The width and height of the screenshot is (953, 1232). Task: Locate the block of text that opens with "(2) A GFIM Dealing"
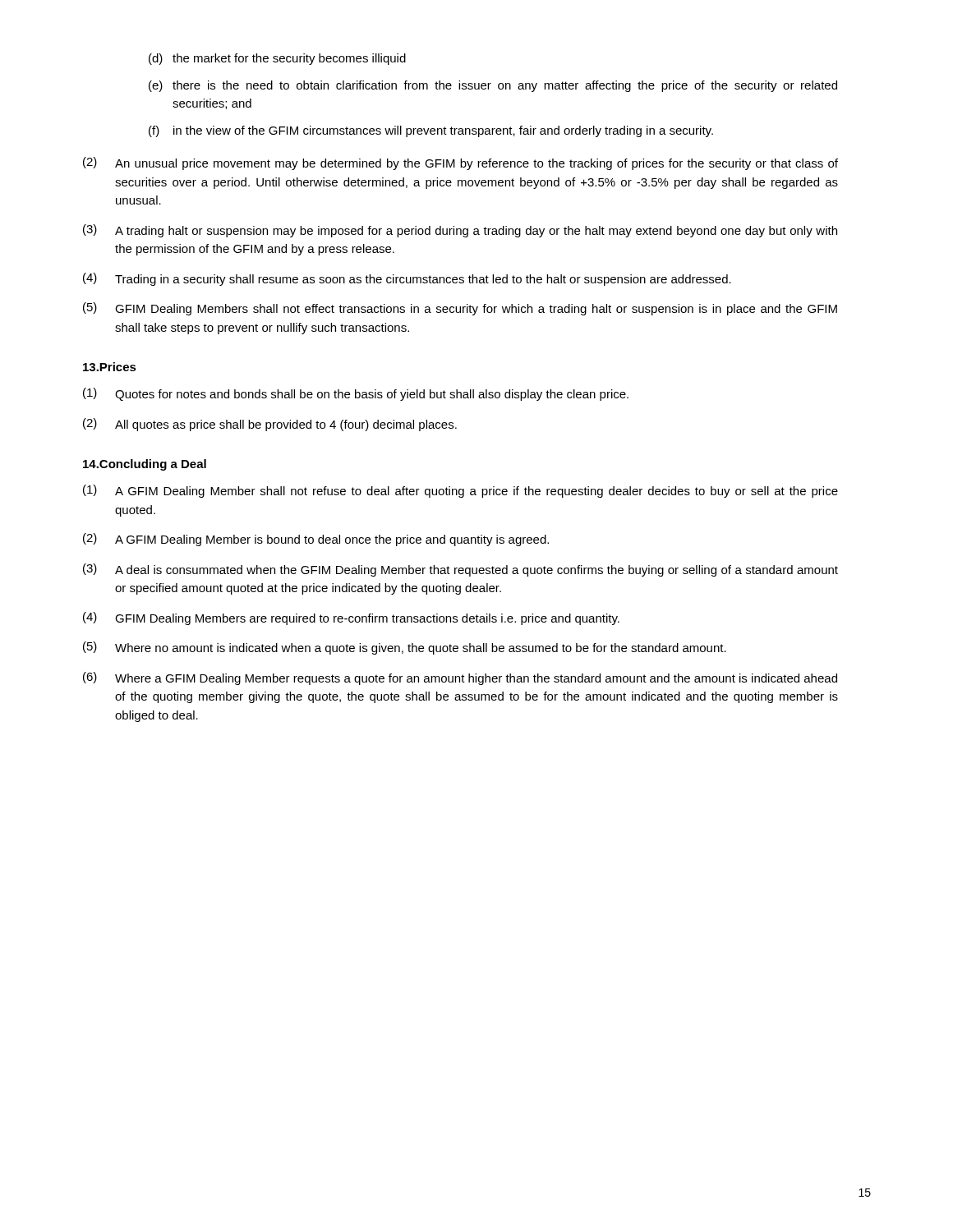pyautogui.click(x=460, y=540)
